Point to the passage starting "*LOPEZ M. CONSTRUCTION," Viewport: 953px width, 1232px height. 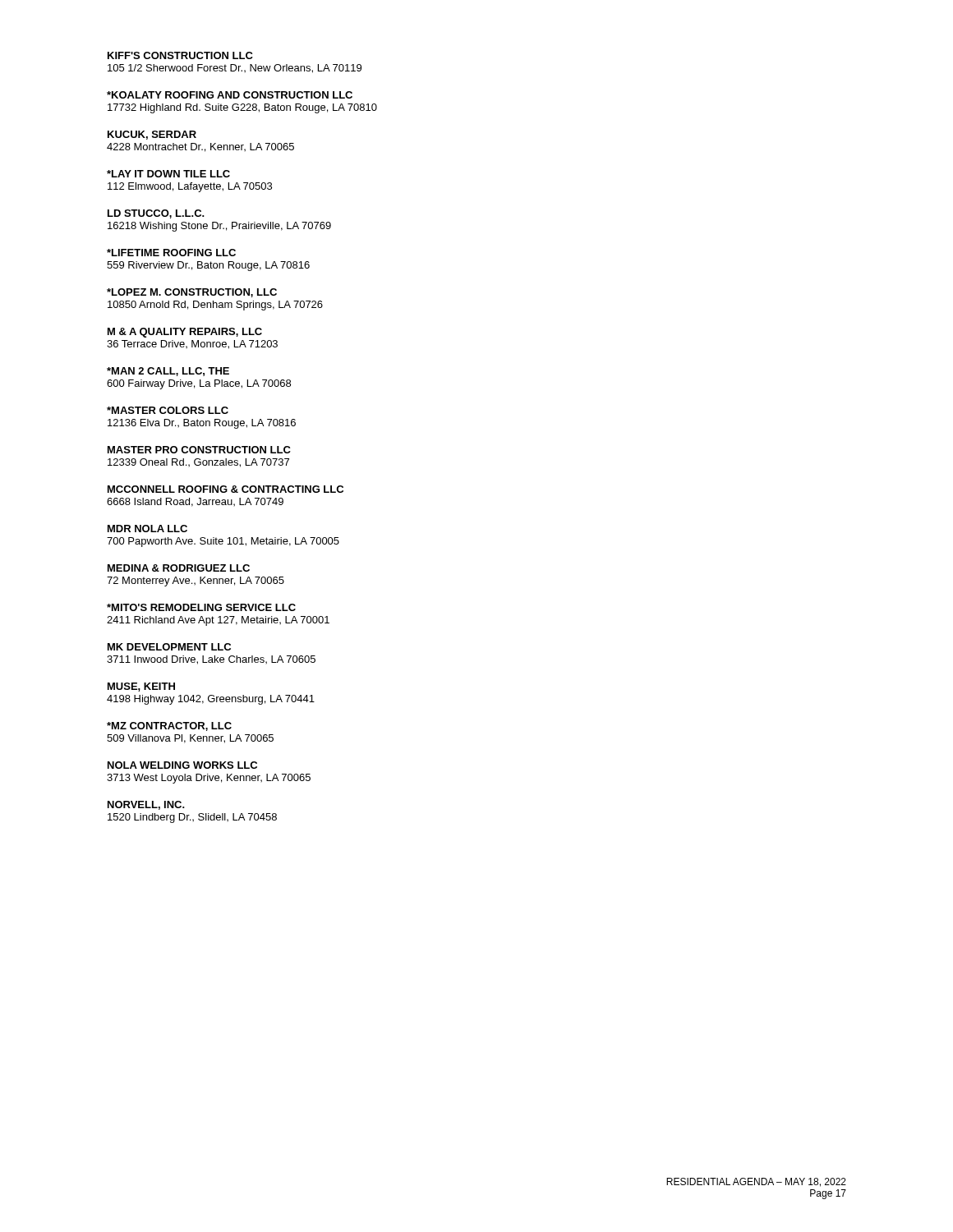pos(192,293)
